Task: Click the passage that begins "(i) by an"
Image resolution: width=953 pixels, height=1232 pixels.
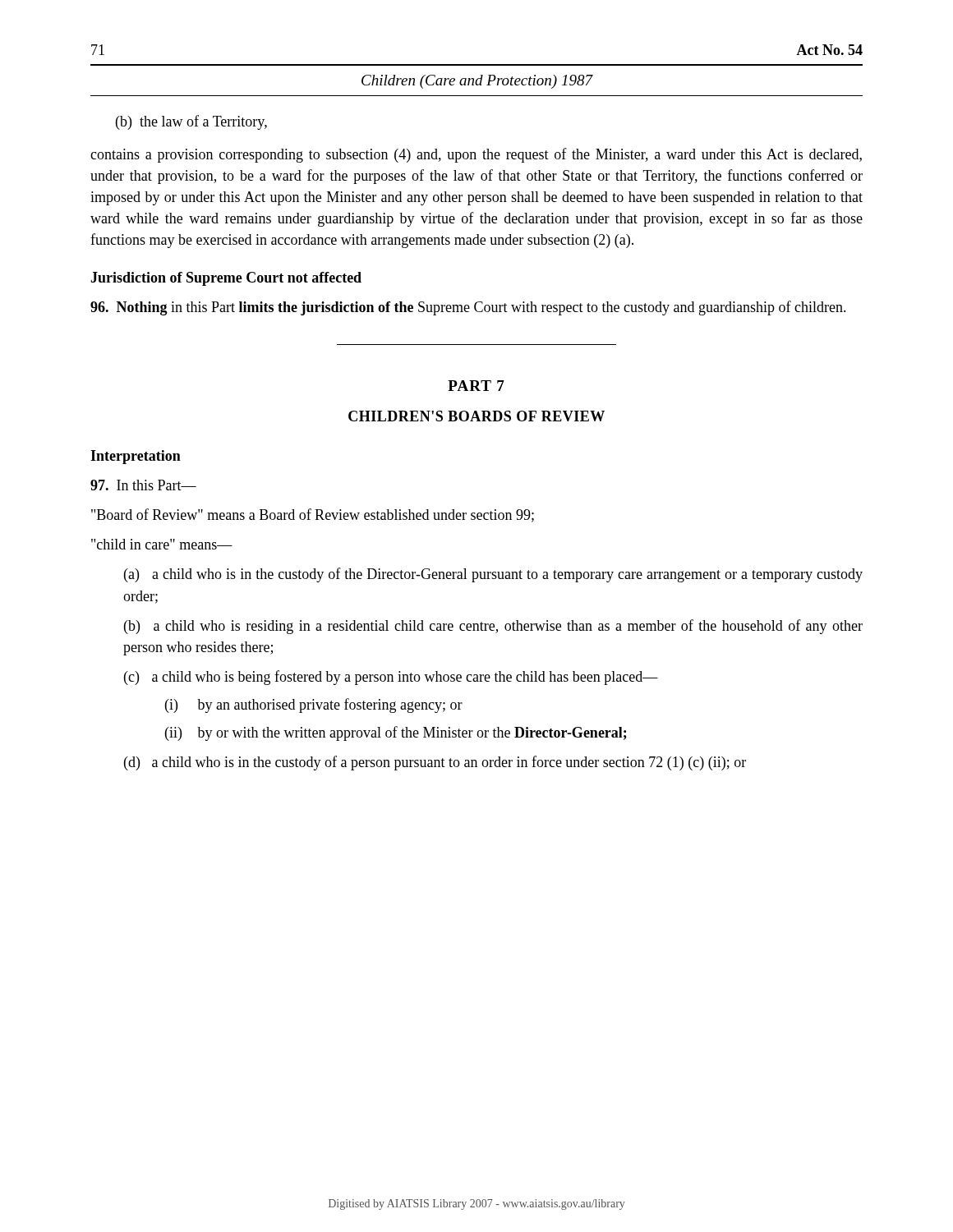Action: 313,705
